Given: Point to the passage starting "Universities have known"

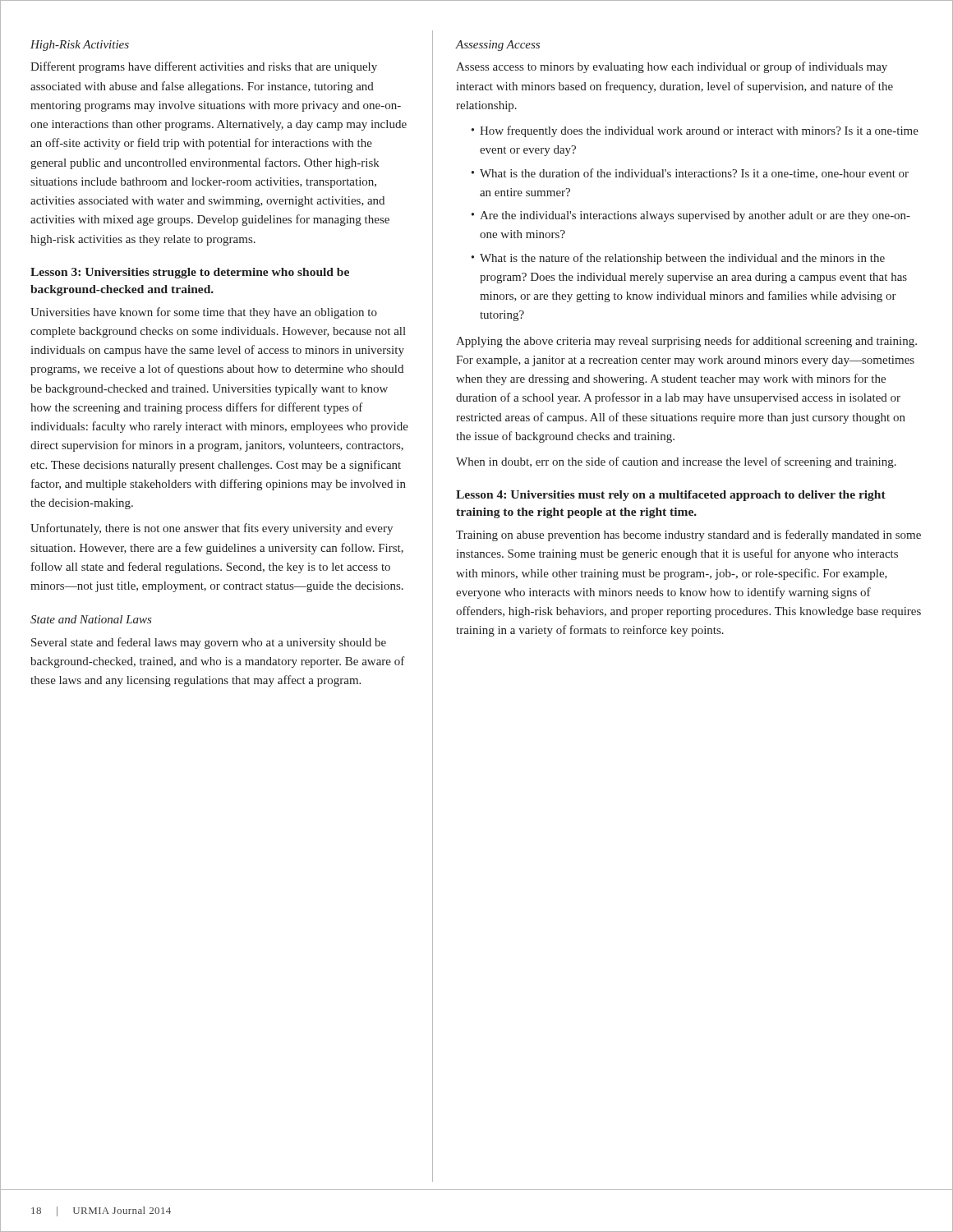Looking at the screenshot, I should click(x=220, y=408).
